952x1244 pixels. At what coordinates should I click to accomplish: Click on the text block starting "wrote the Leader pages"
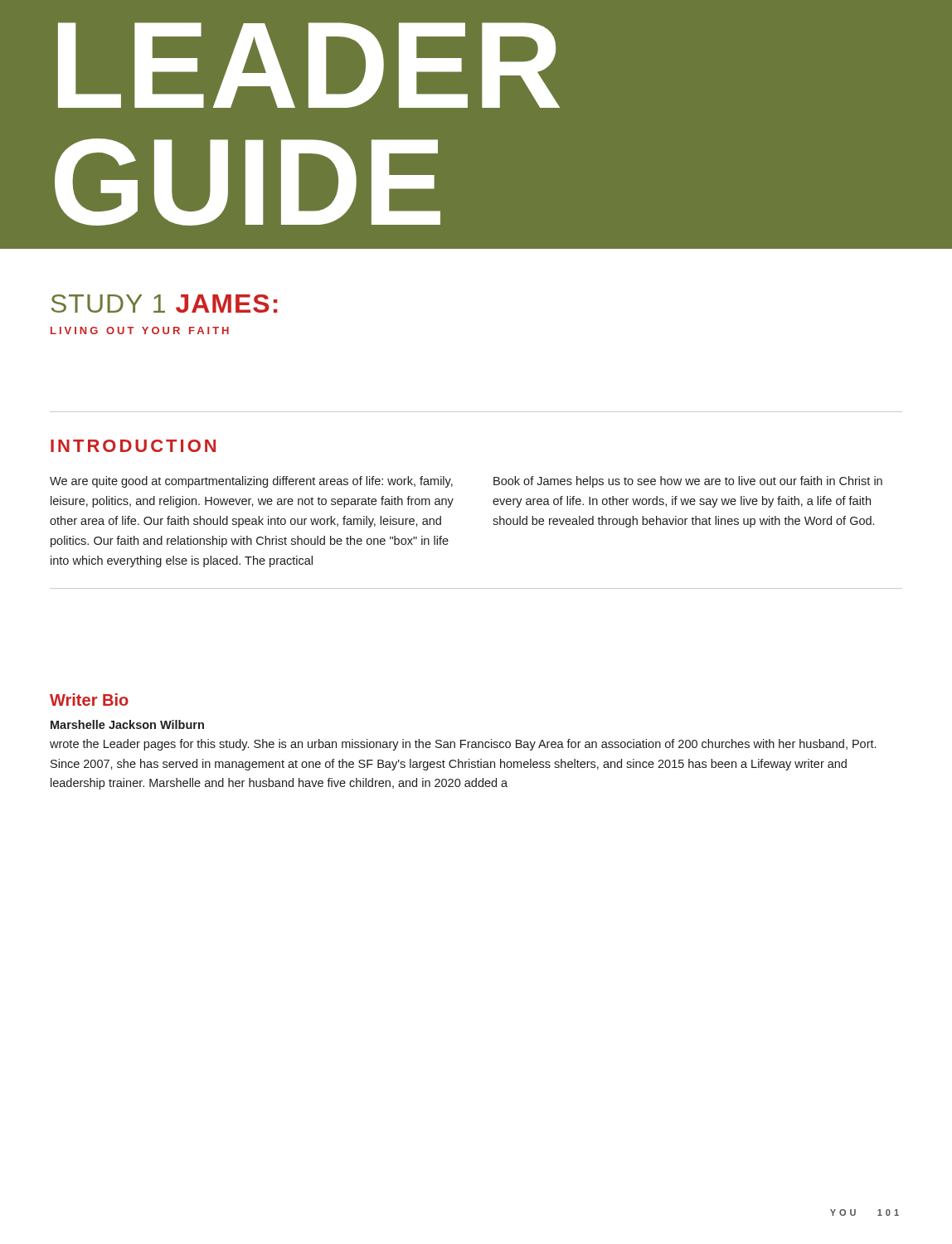click(463, 763)
